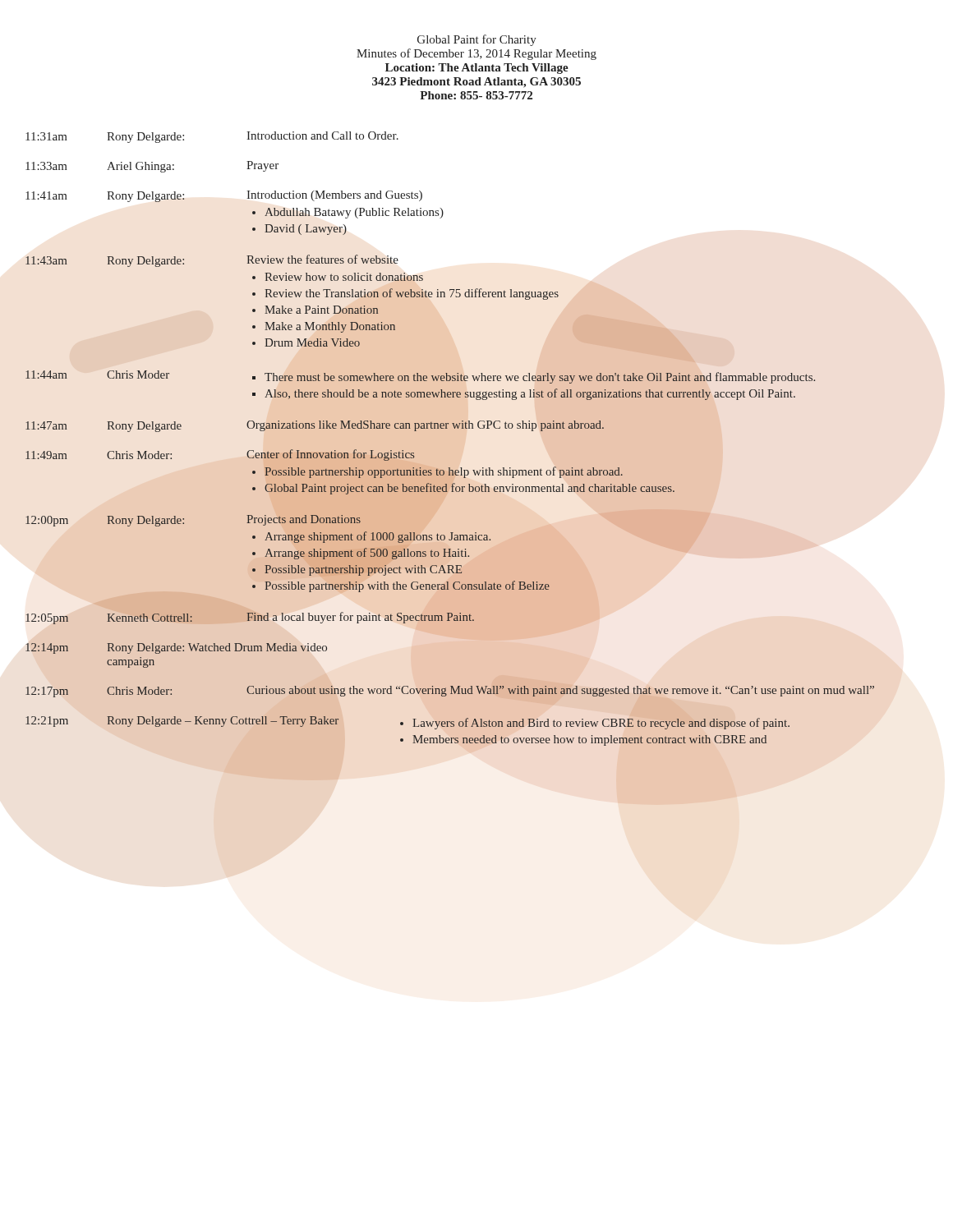Image resolution: width=953 pixels, height=1232 pixels.
Task: Locate the list item with the text "12:21pm Rony Delgarde – Kenny Cottrell"
Action: click(x=476, y=731)
